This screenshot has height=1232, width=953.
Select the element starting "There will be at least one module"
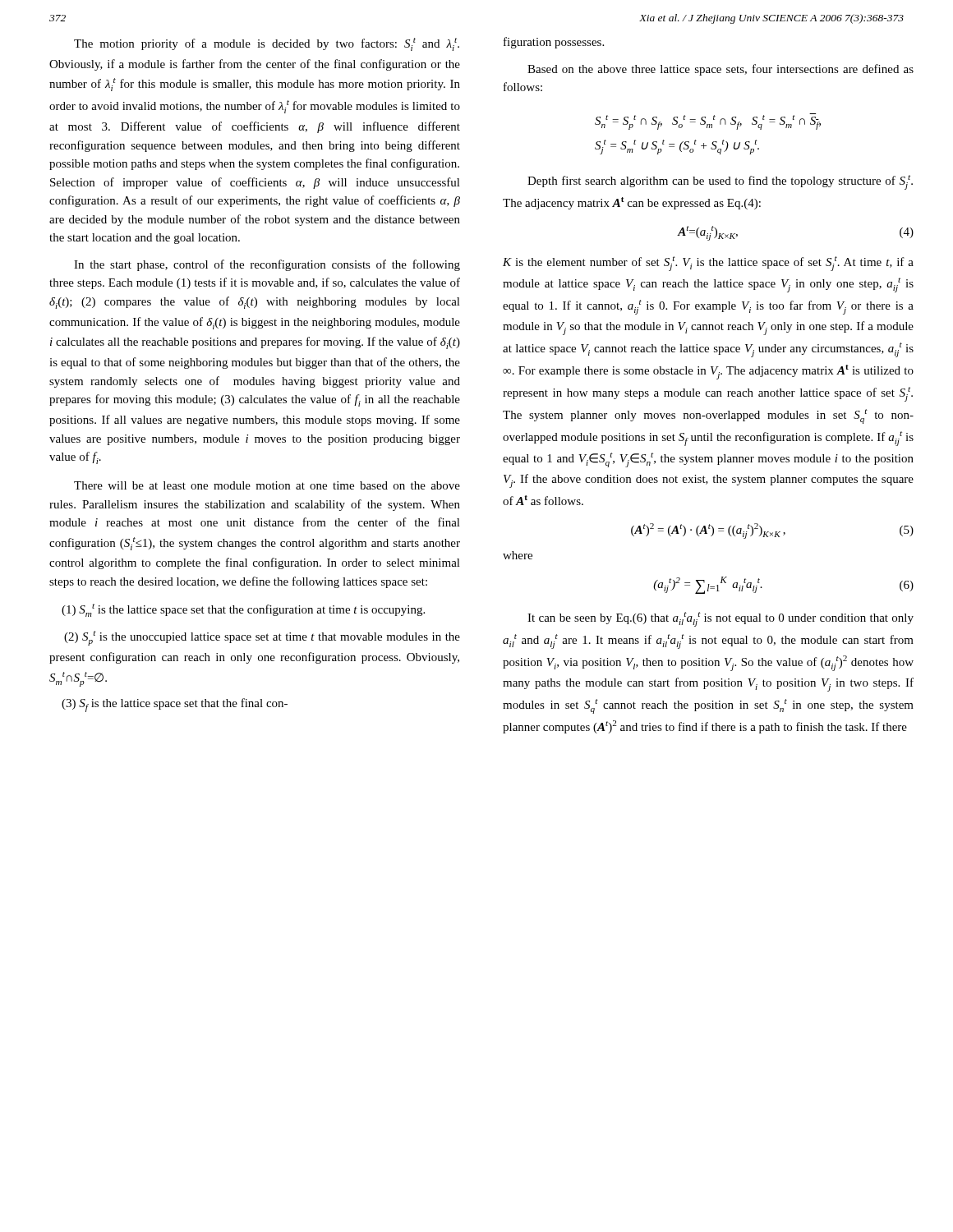point(255,534)
